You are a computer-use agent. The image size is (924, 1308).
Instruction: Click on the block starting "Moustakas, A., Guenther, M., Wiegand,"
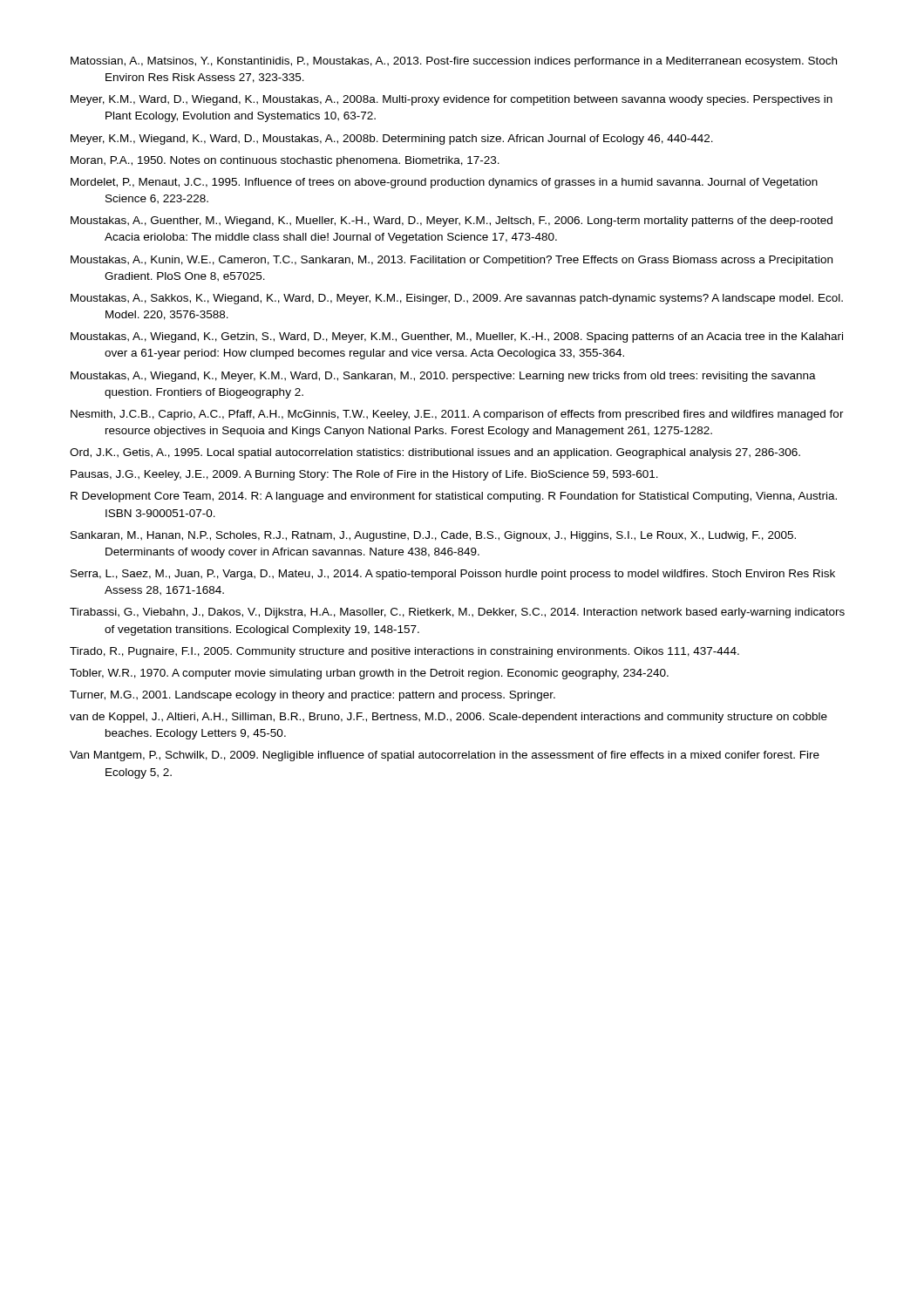click(x=452, y=229)
